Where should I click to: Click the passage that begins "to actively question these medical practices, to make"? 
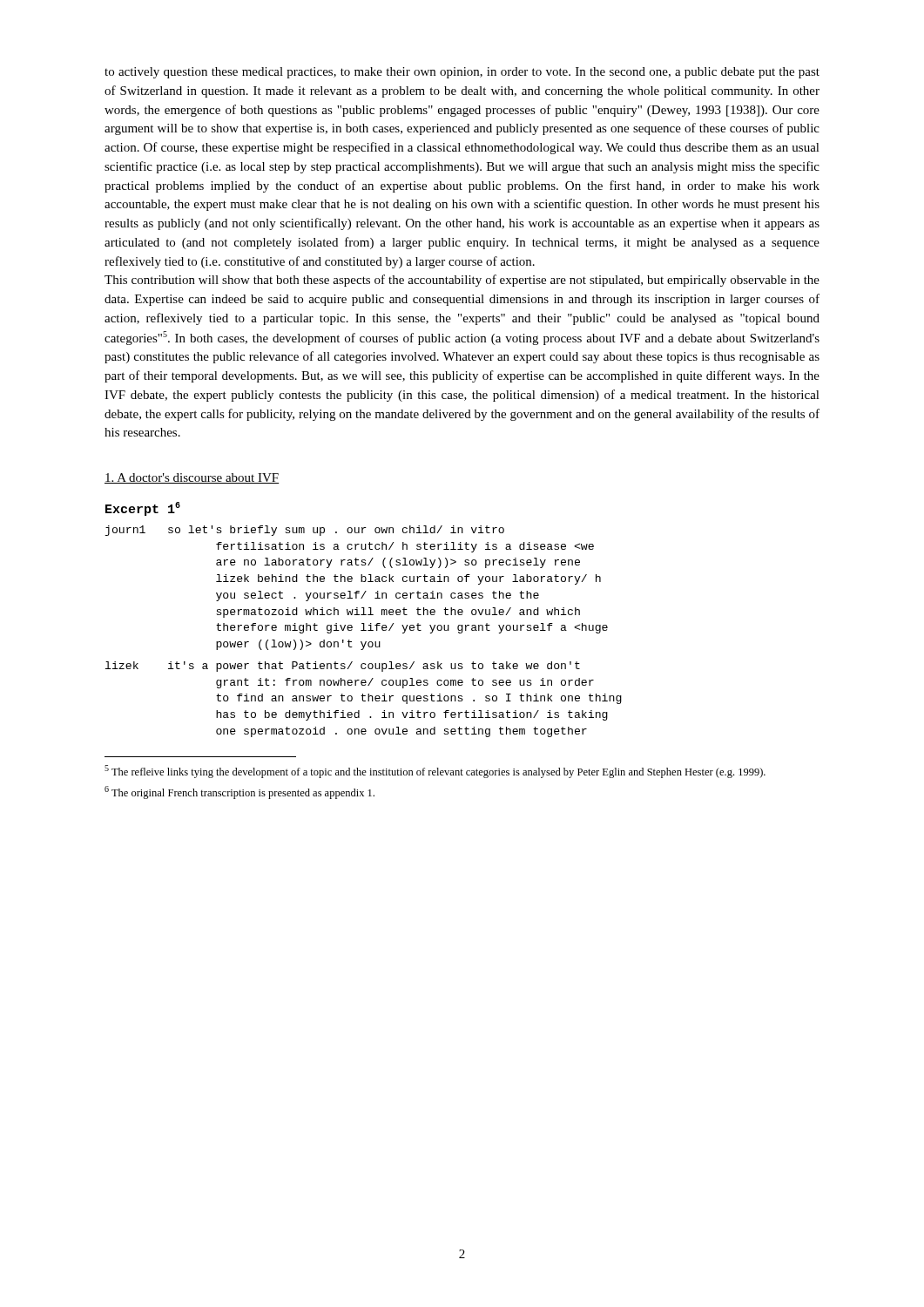462,166
